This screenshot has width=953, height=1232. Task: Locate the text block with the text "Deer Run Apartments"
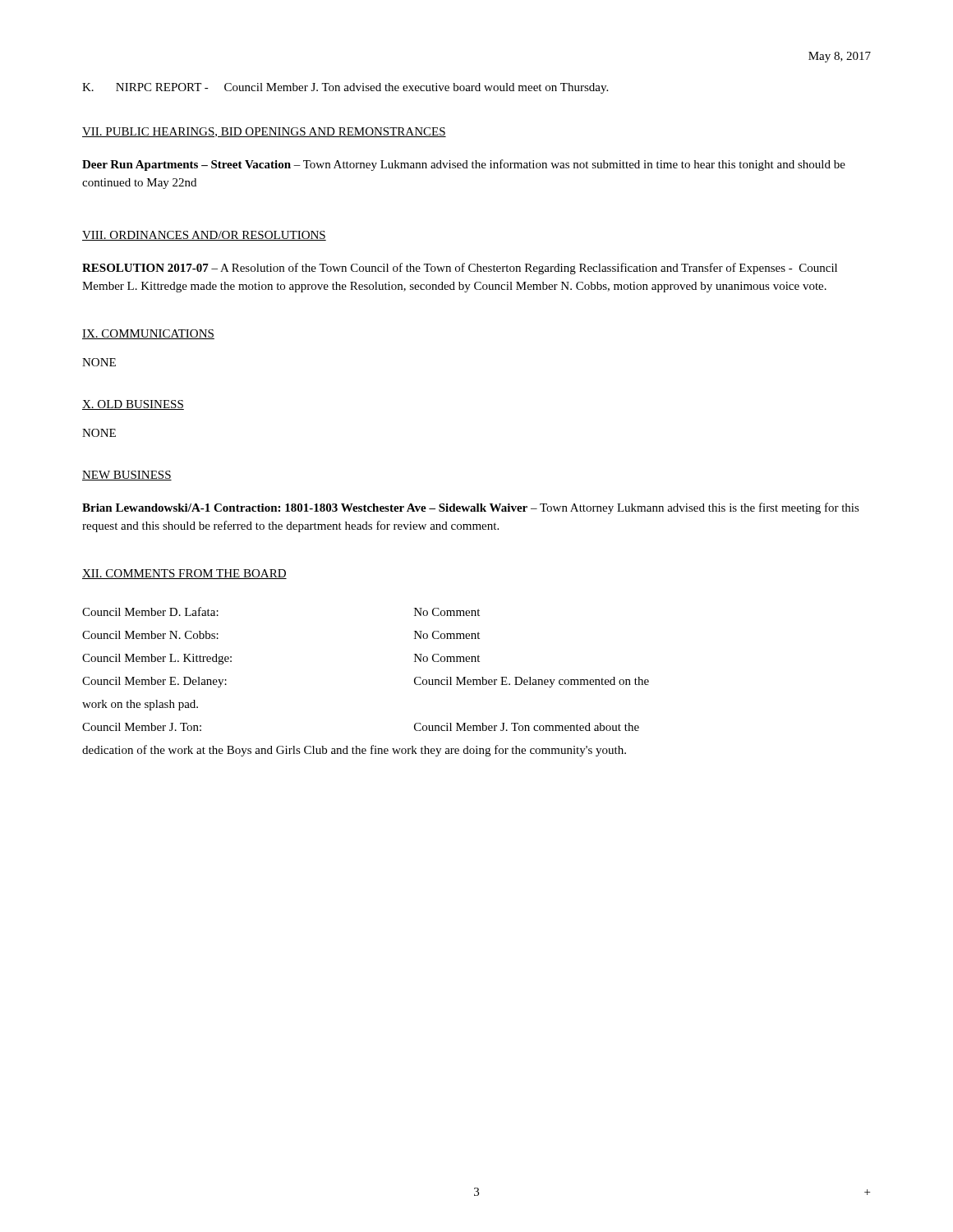tap(464, 173)
